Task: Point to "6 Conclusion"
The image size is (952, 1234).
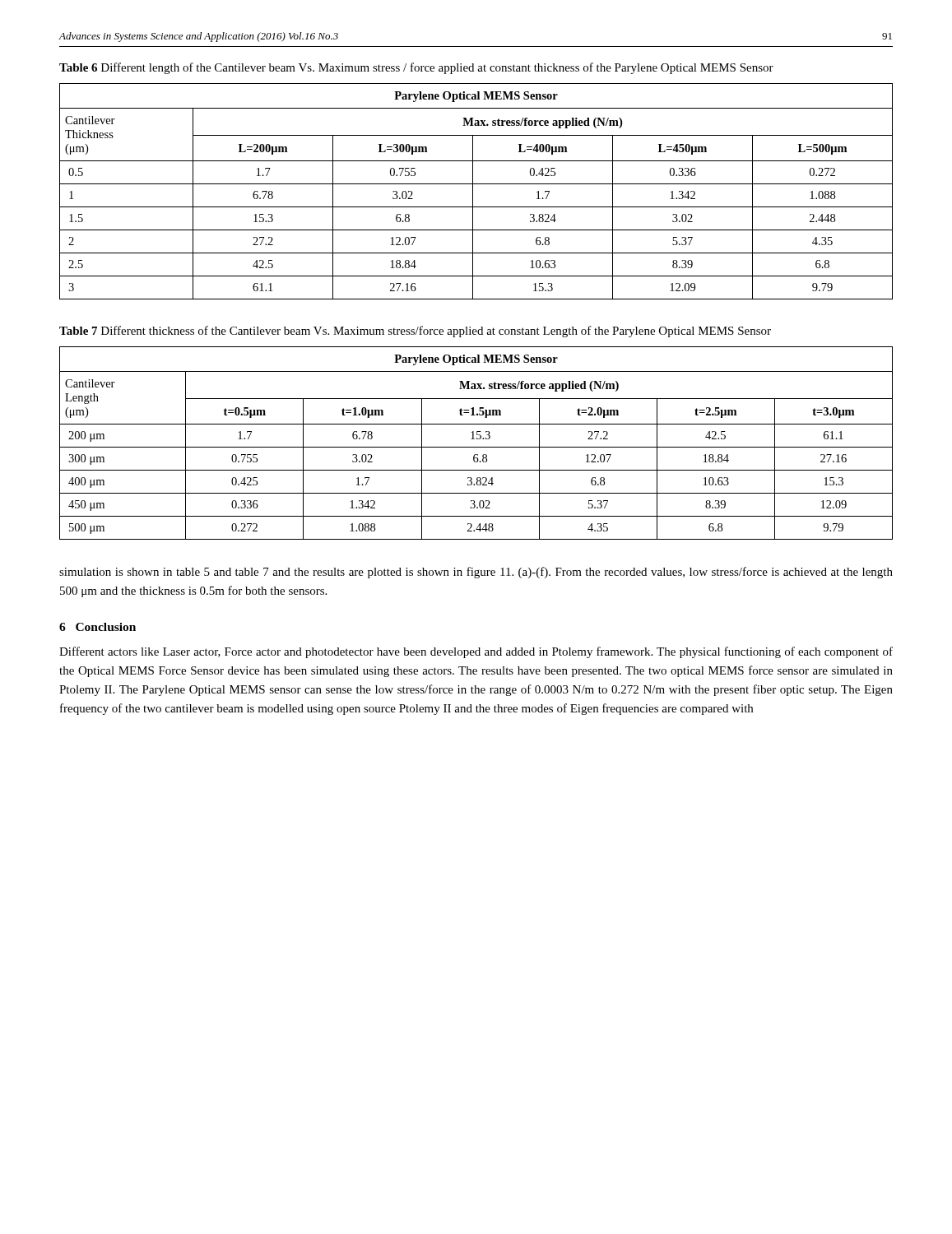Action: click(x=98, y=626)
